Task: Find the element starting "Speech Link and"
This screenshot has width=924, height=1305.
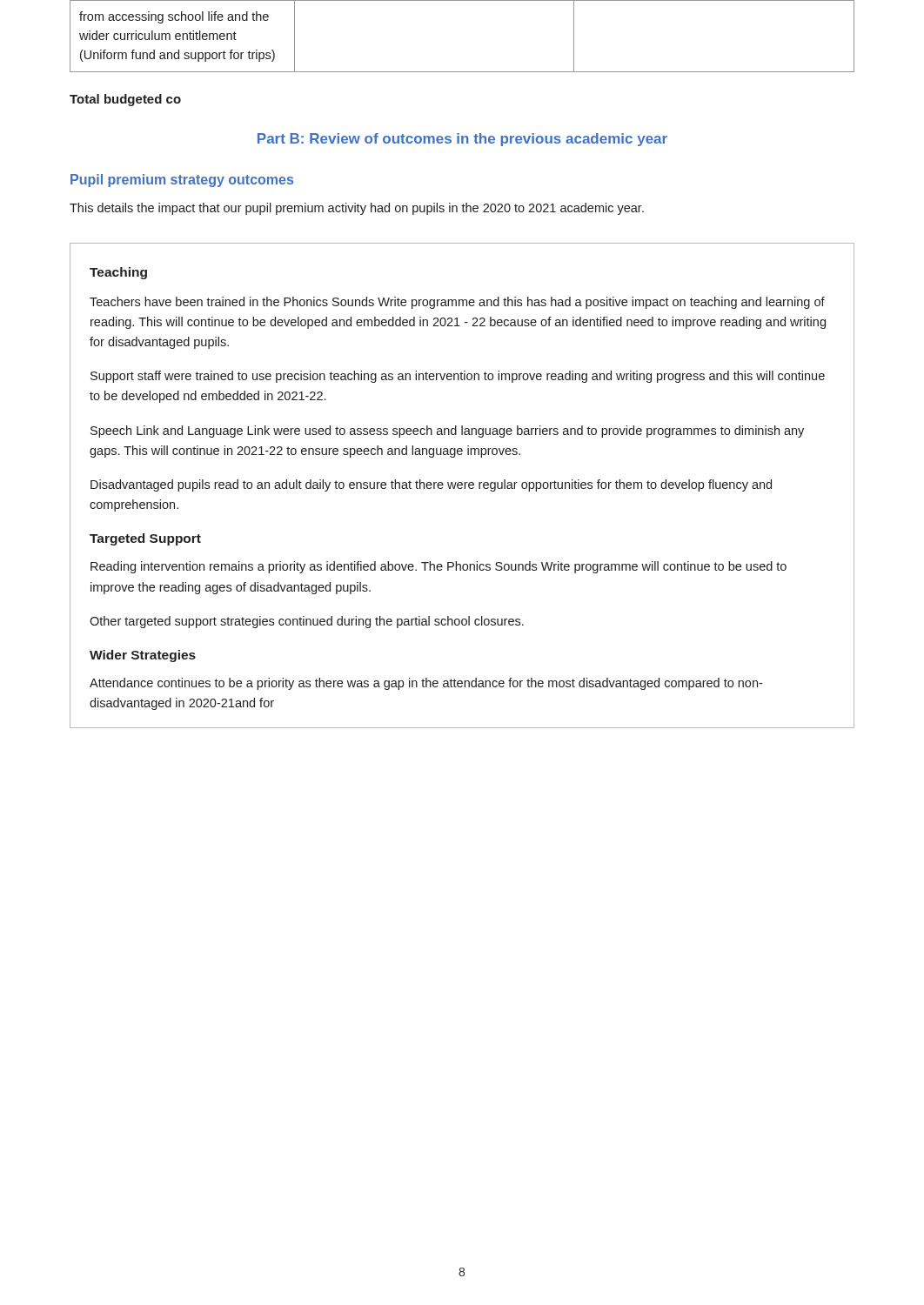Action: click(447, 440)
